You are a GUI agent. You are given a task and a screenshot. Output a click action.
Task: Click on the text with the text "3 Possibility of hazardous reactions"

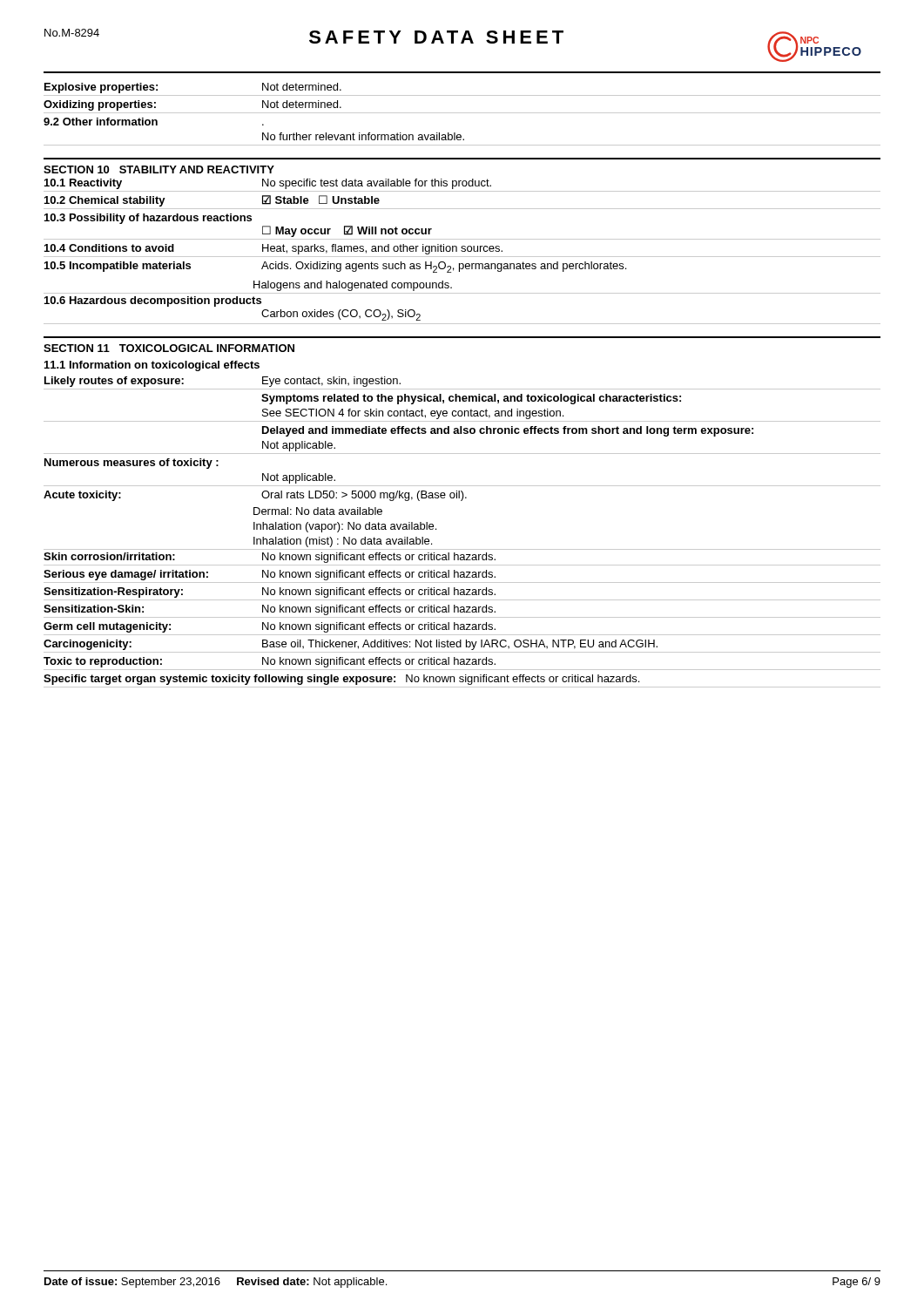pos(462,217)
